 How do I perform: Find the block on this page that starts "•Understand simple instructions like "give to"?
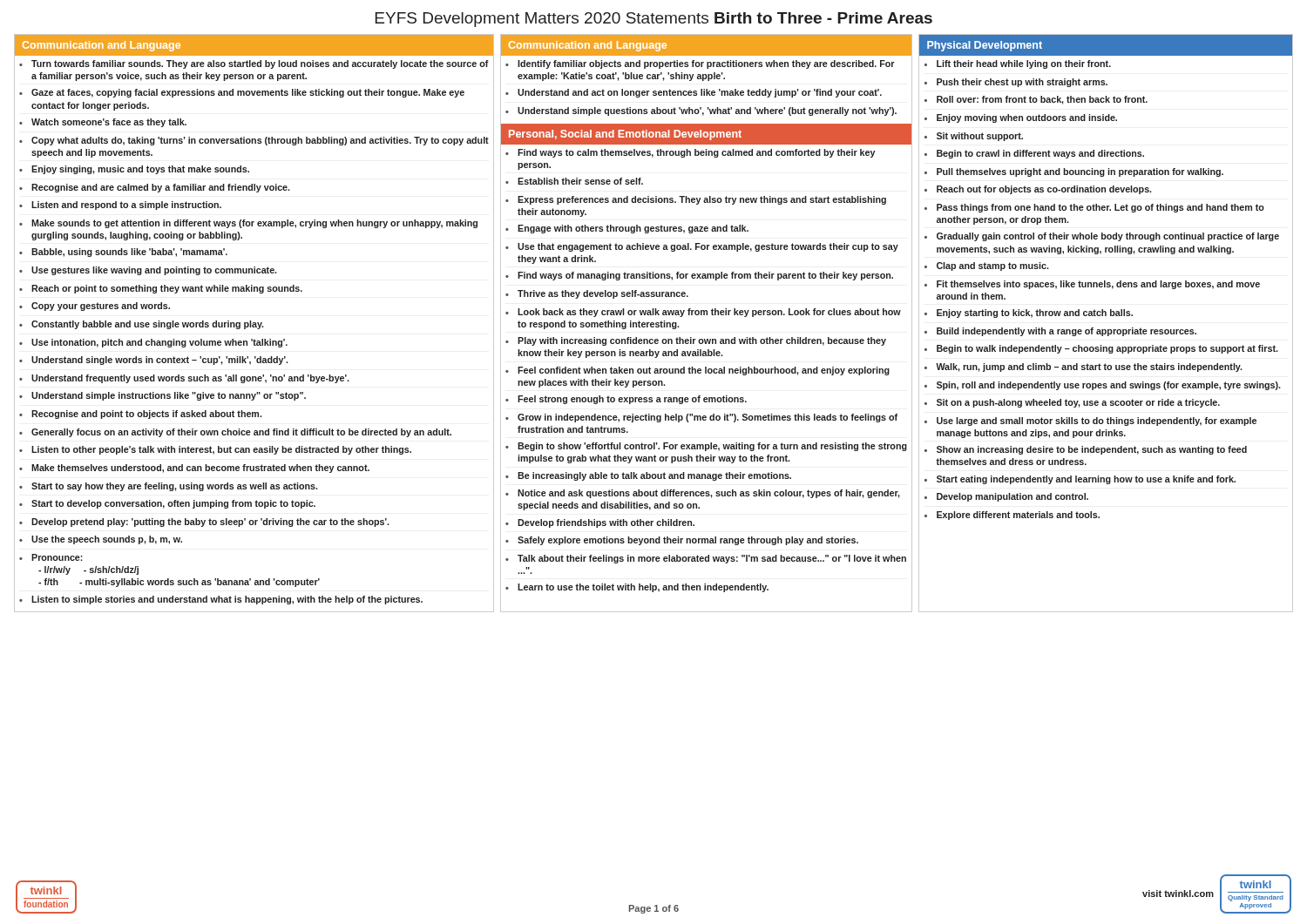254,396
